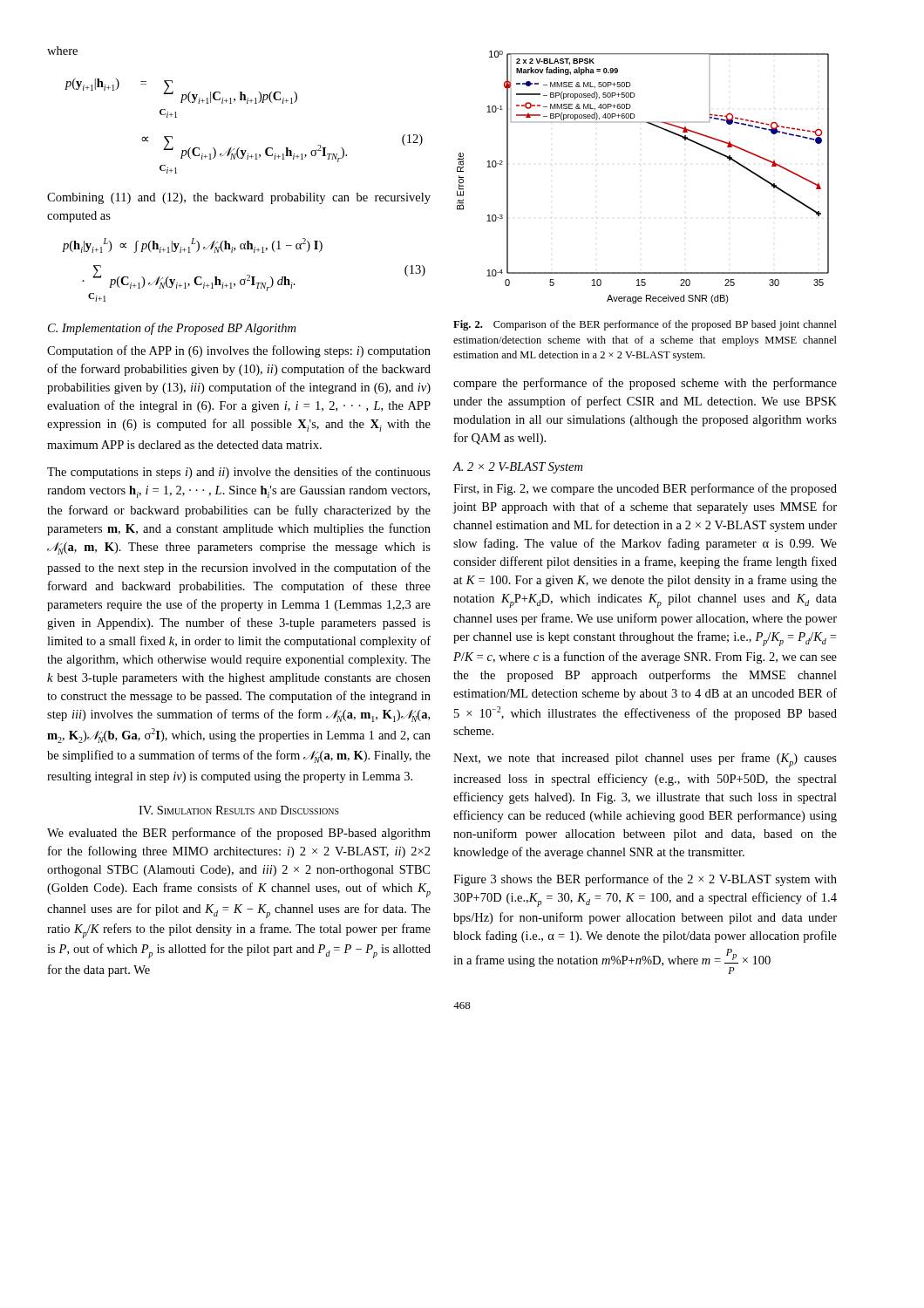The width and height of the screenshot is (924, 1308).
Task: Select the section header that reads "IV. Simulation Results and Discussions"
Action: [239, 810]
